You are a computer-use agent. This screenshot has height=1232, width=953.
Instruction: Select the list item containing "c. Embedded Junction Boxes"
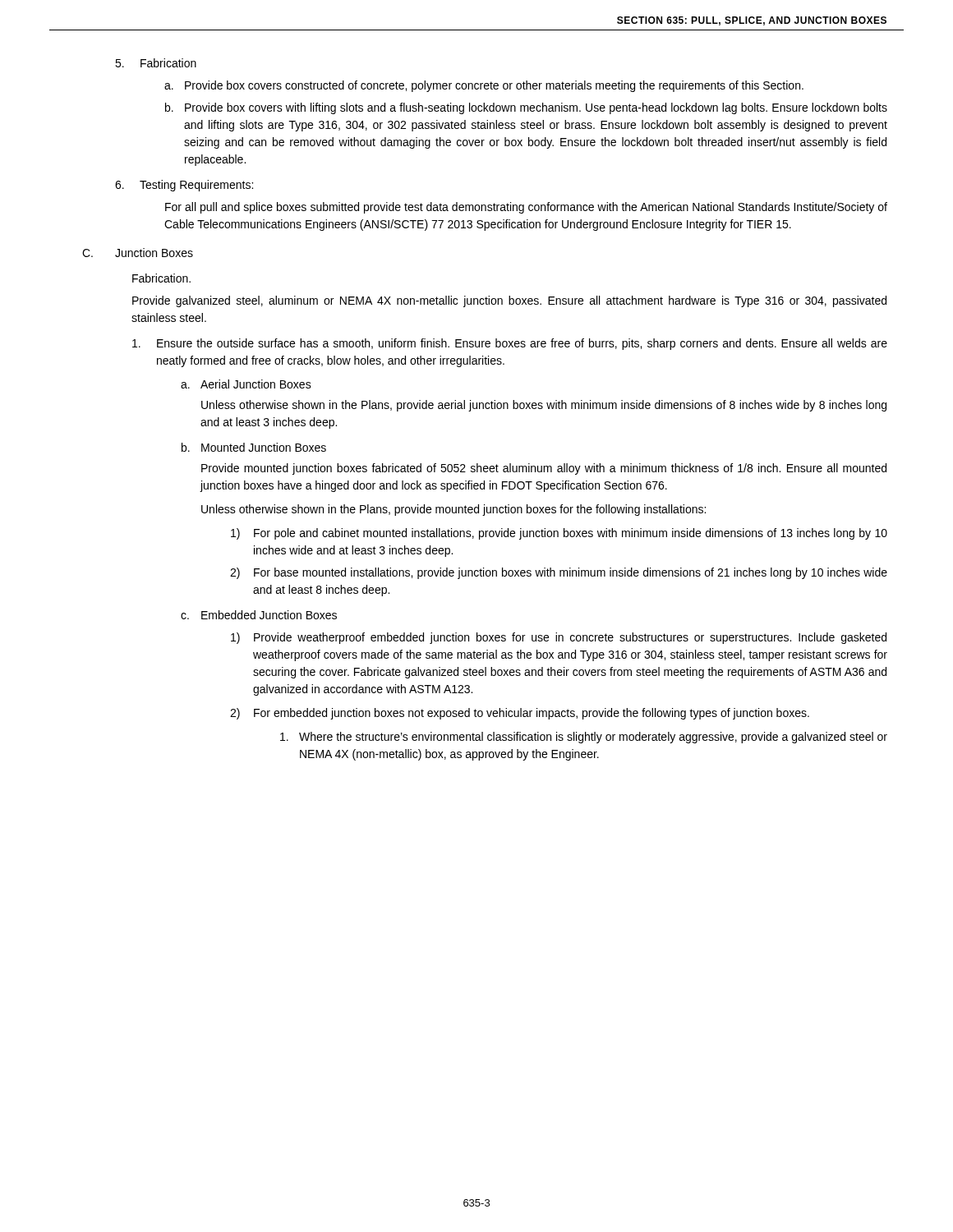pos(259,616)
